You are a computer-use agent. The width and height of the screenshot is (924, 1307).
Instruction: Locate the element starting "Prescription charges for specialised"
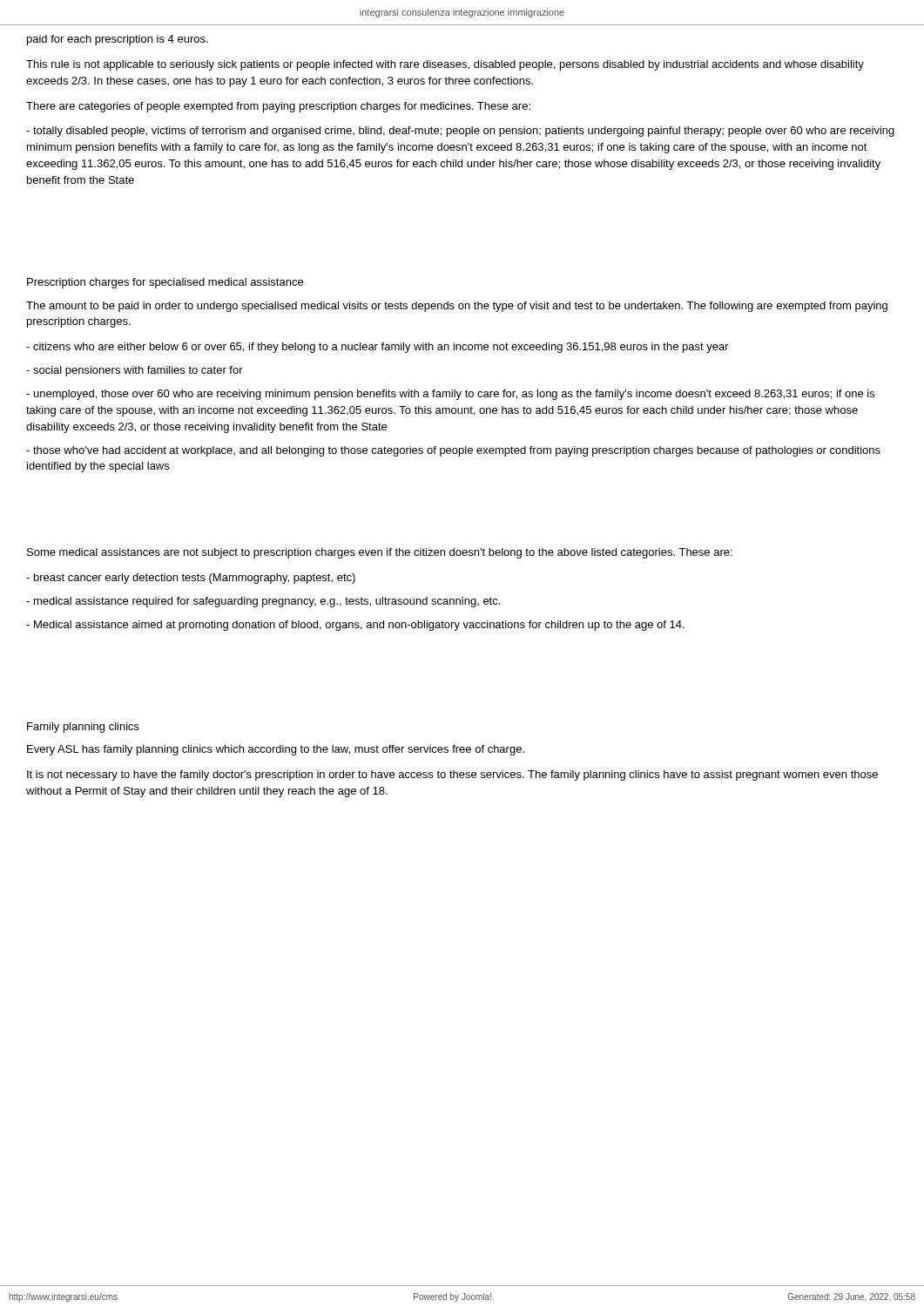(x=165, y=282)
